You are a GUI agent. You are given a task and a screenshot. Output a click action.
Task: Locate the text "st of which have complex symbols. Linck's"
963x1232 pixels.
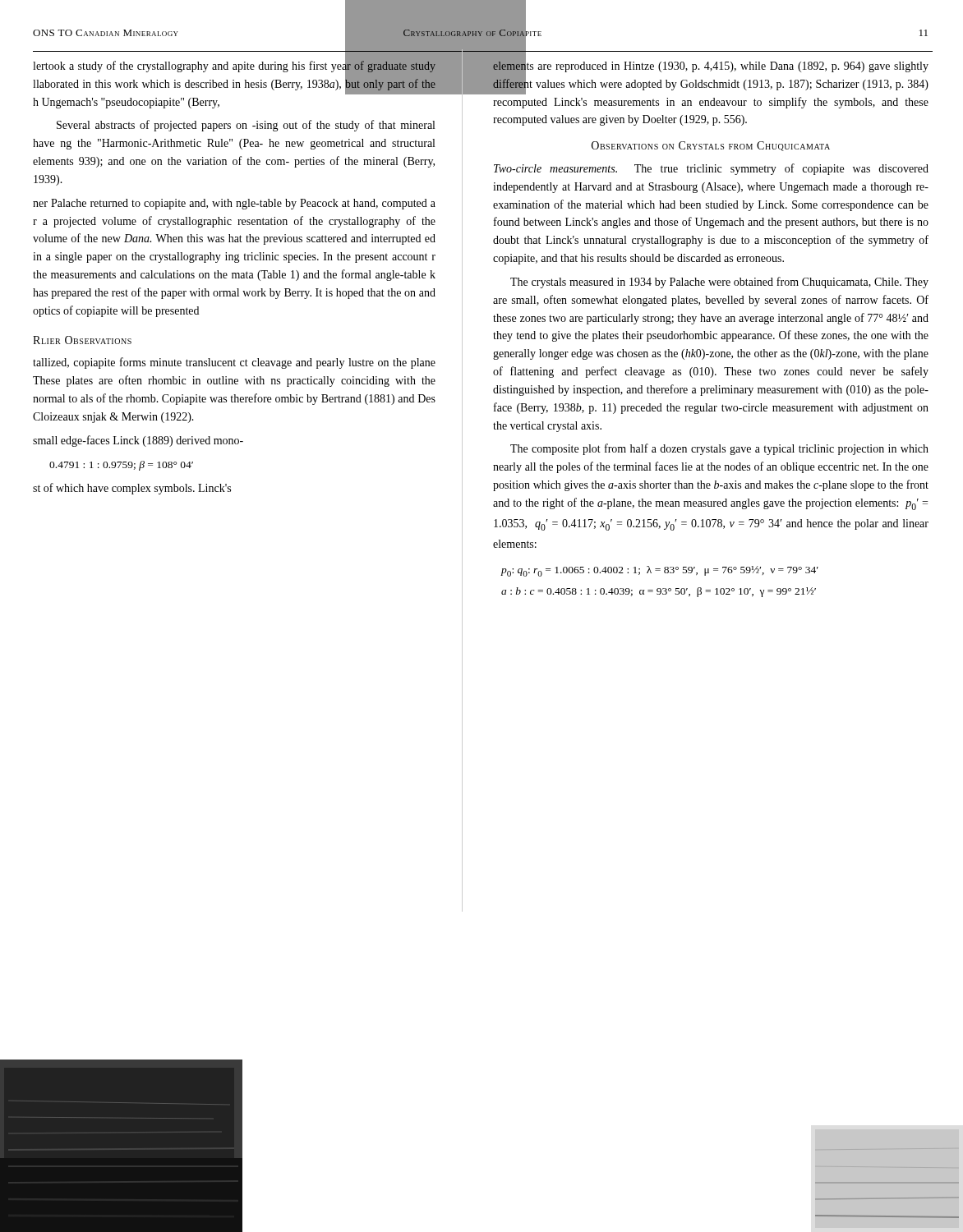pos(234,489)
